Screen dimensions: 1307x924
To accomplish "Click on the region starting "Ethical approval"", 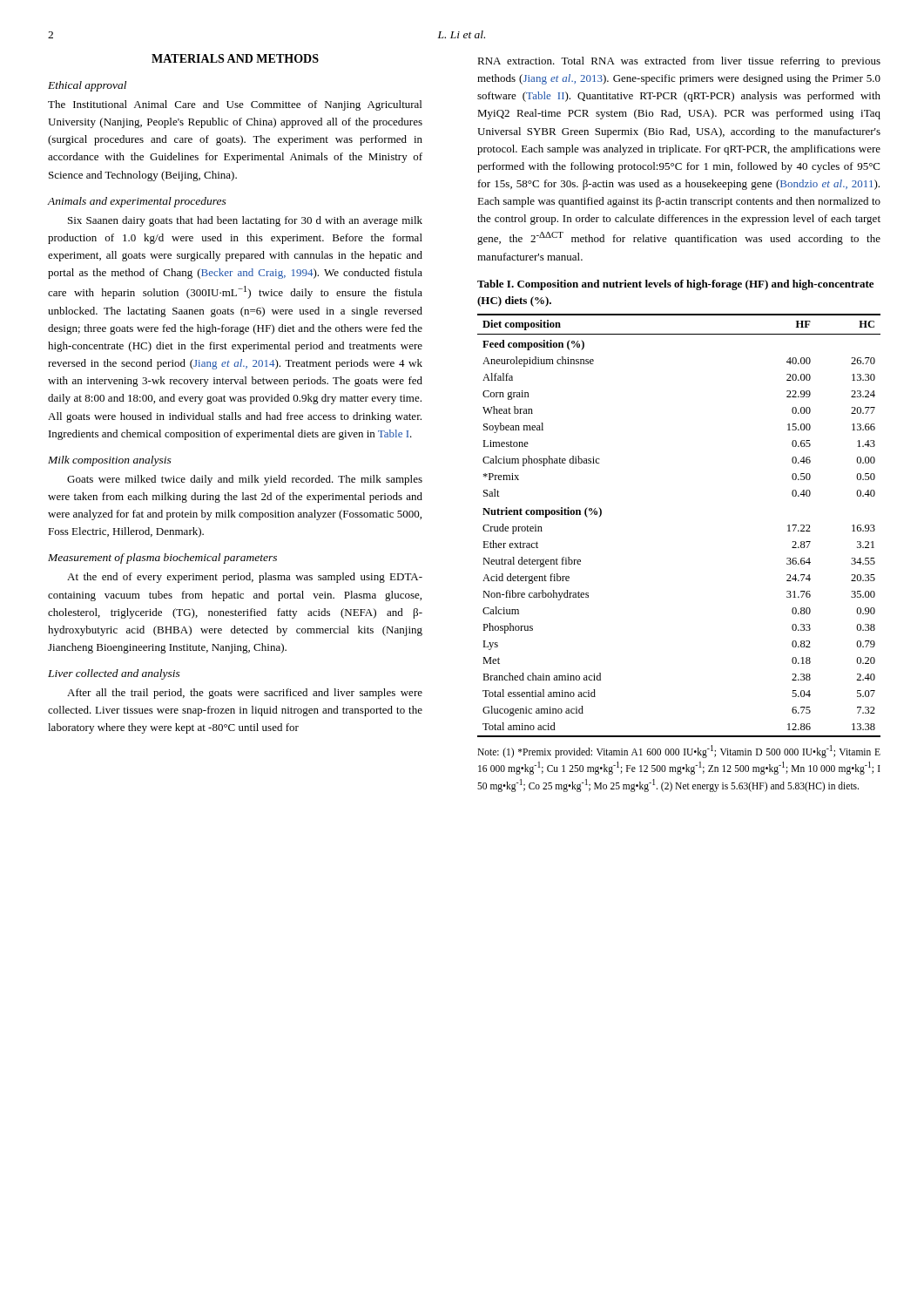I will pos(87,85).
